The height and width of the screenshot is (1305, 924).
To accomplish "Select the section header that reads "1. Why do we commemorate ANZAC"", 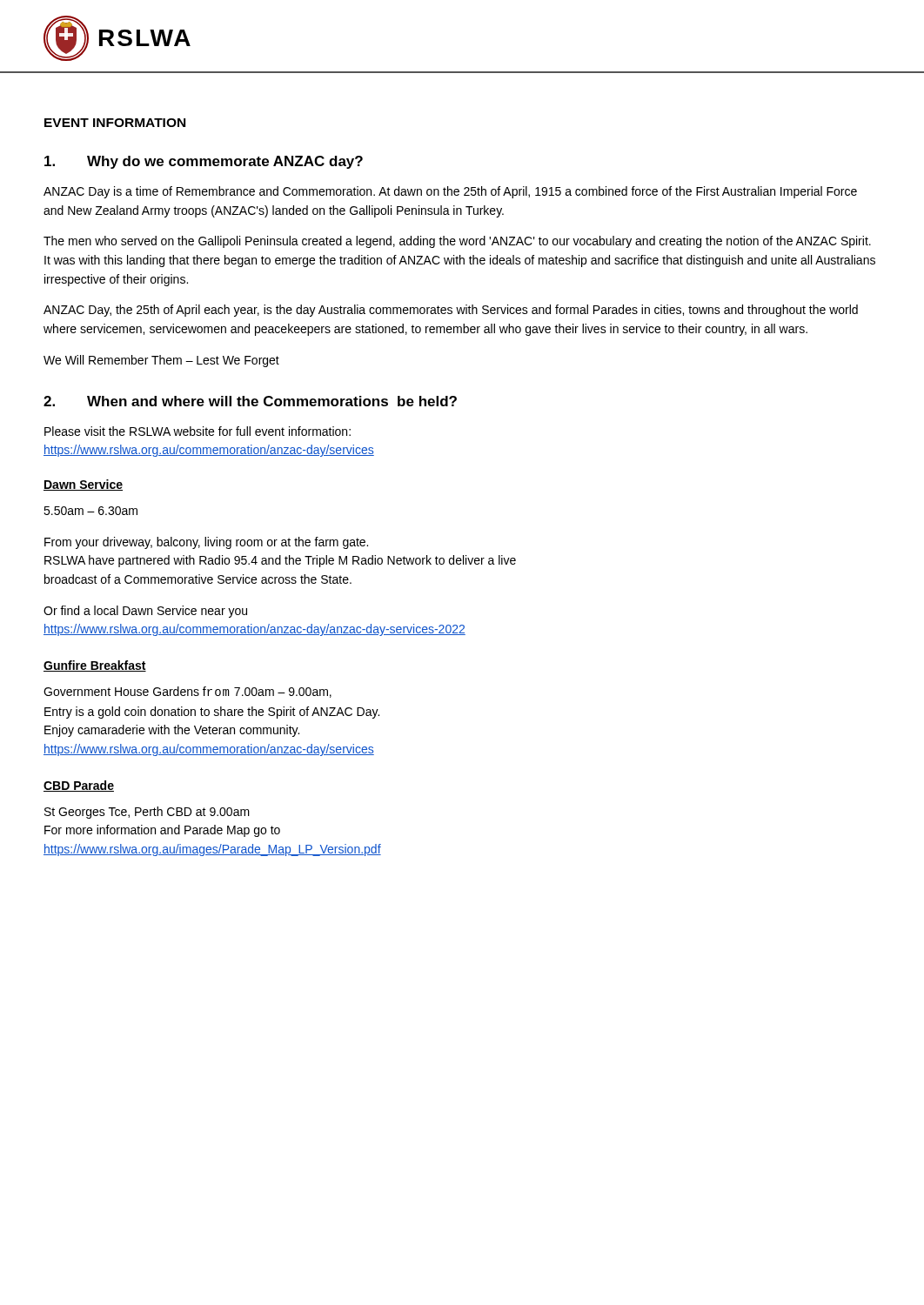I will click(203, 162).
